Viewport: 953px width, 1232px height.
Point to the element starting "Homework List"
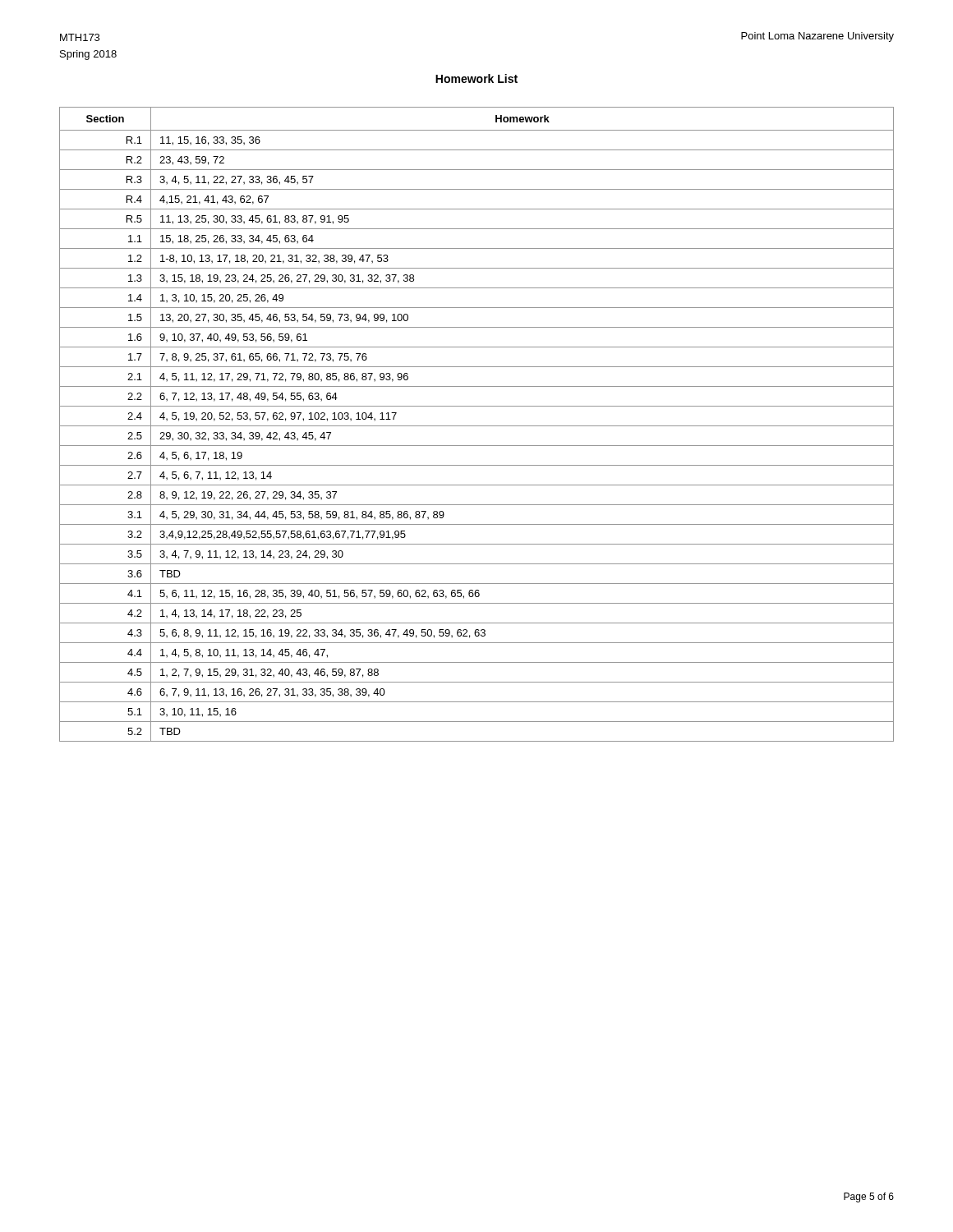(x=476, y=79)
